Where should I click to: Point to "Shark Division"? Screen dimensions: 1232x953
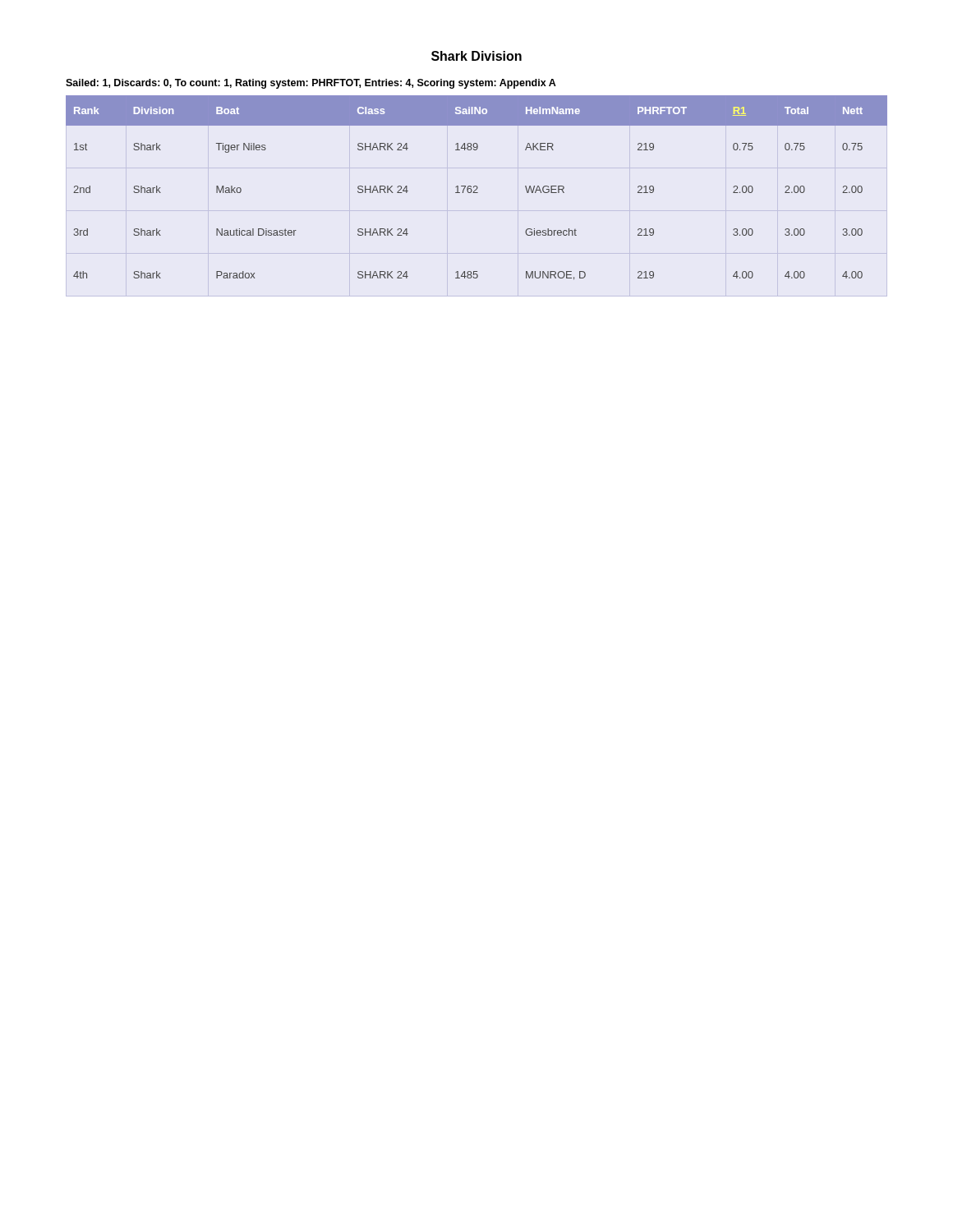(476, 56)
